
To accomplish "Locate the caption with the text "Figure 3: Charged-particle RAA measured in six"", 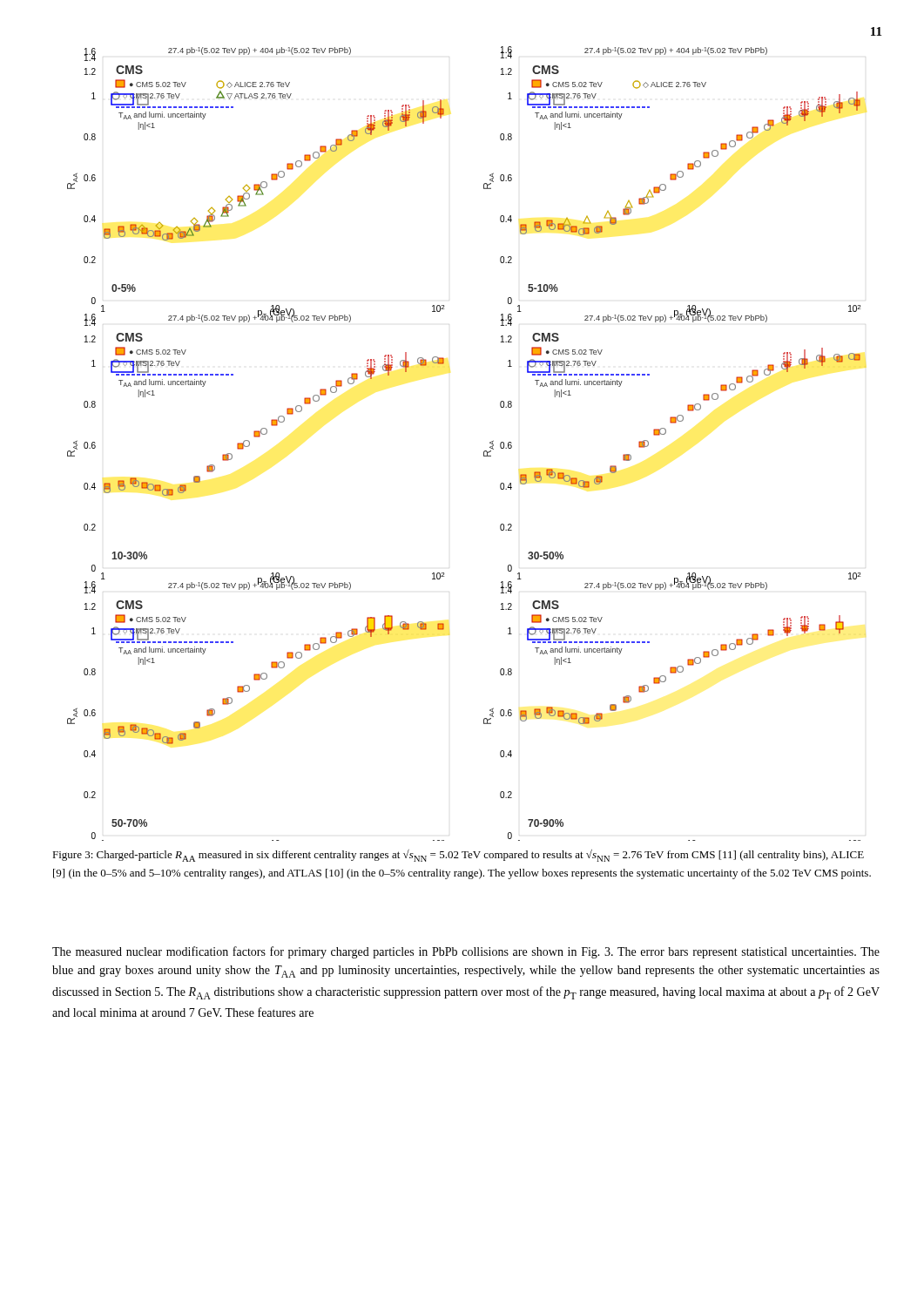I will pyautogui.click(x=462, y=864).
